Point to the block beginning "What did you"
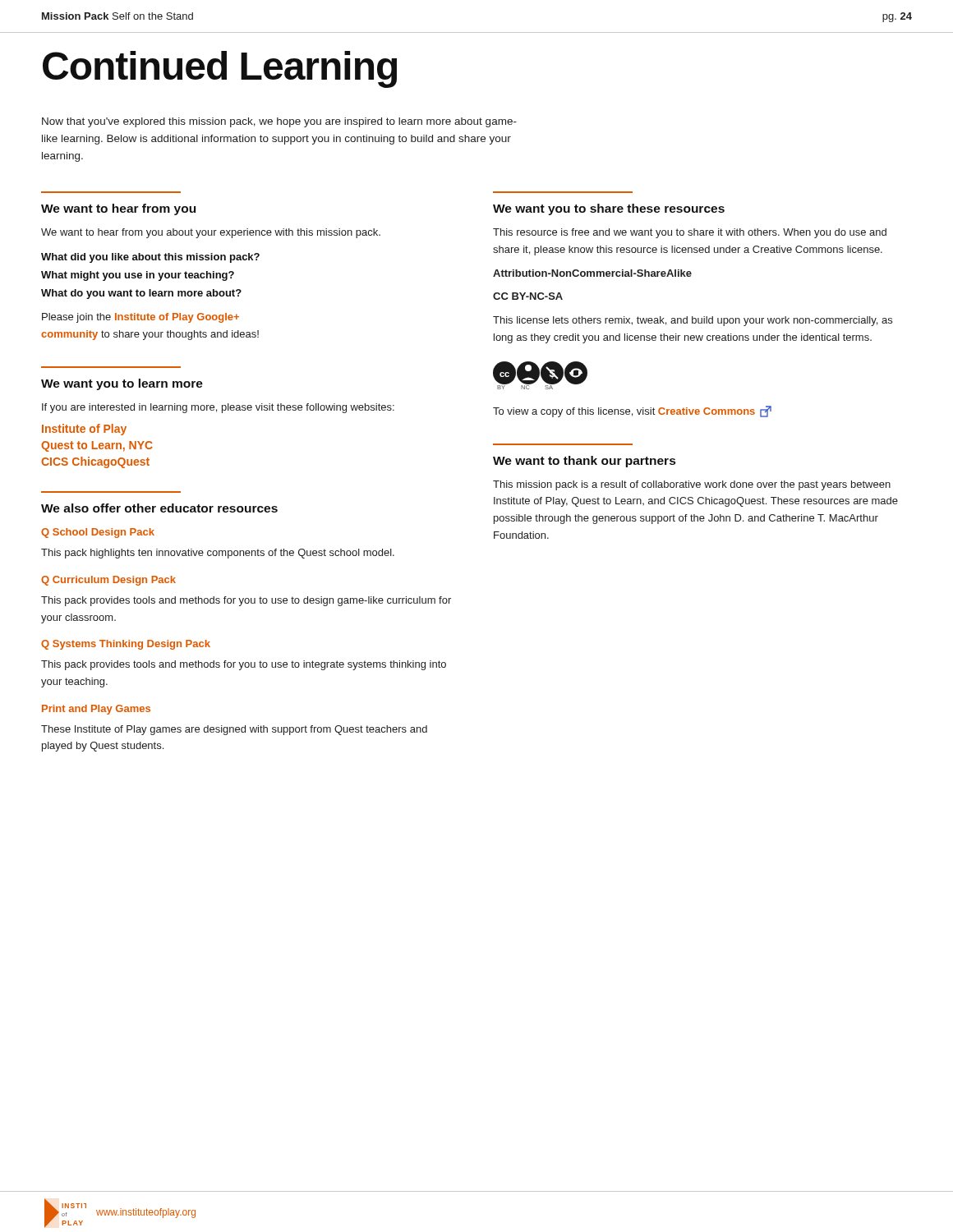953x1232 pixels. click(151, 275)
